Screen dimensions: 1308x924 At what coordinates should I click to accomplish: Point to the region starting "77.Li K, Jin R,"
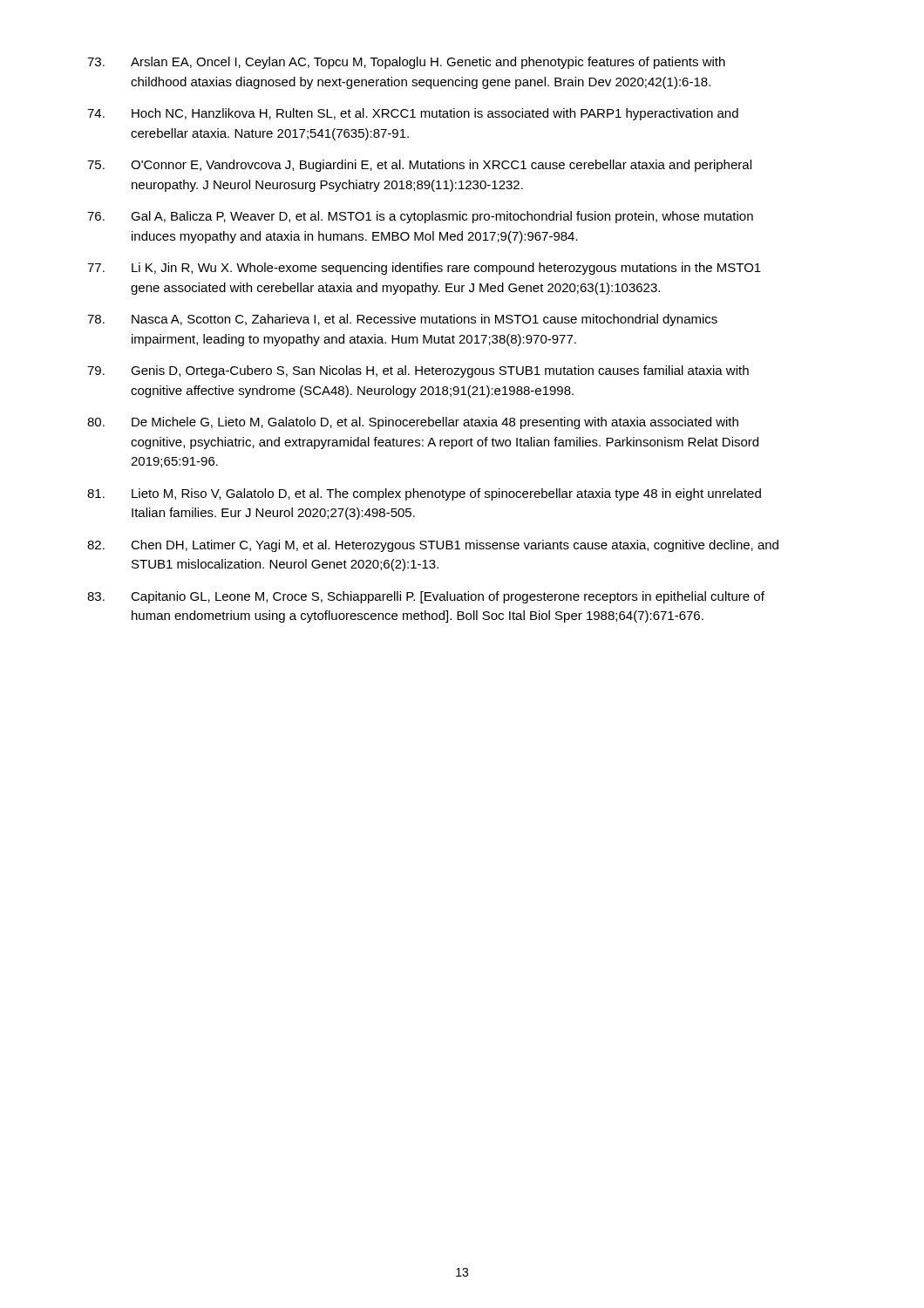[x=436, y=278]
